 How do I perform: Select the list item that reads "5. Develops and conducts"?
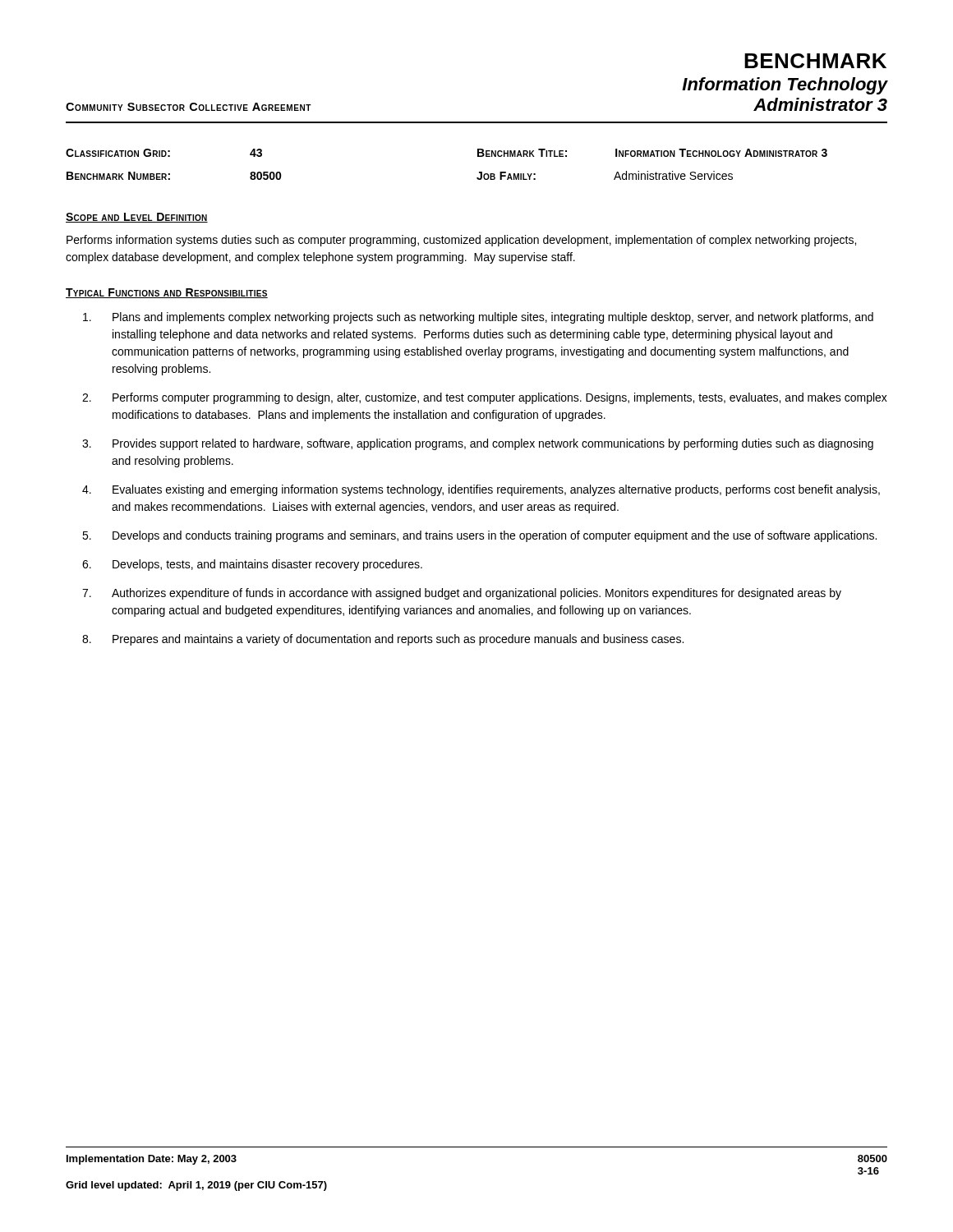[476, 536]
